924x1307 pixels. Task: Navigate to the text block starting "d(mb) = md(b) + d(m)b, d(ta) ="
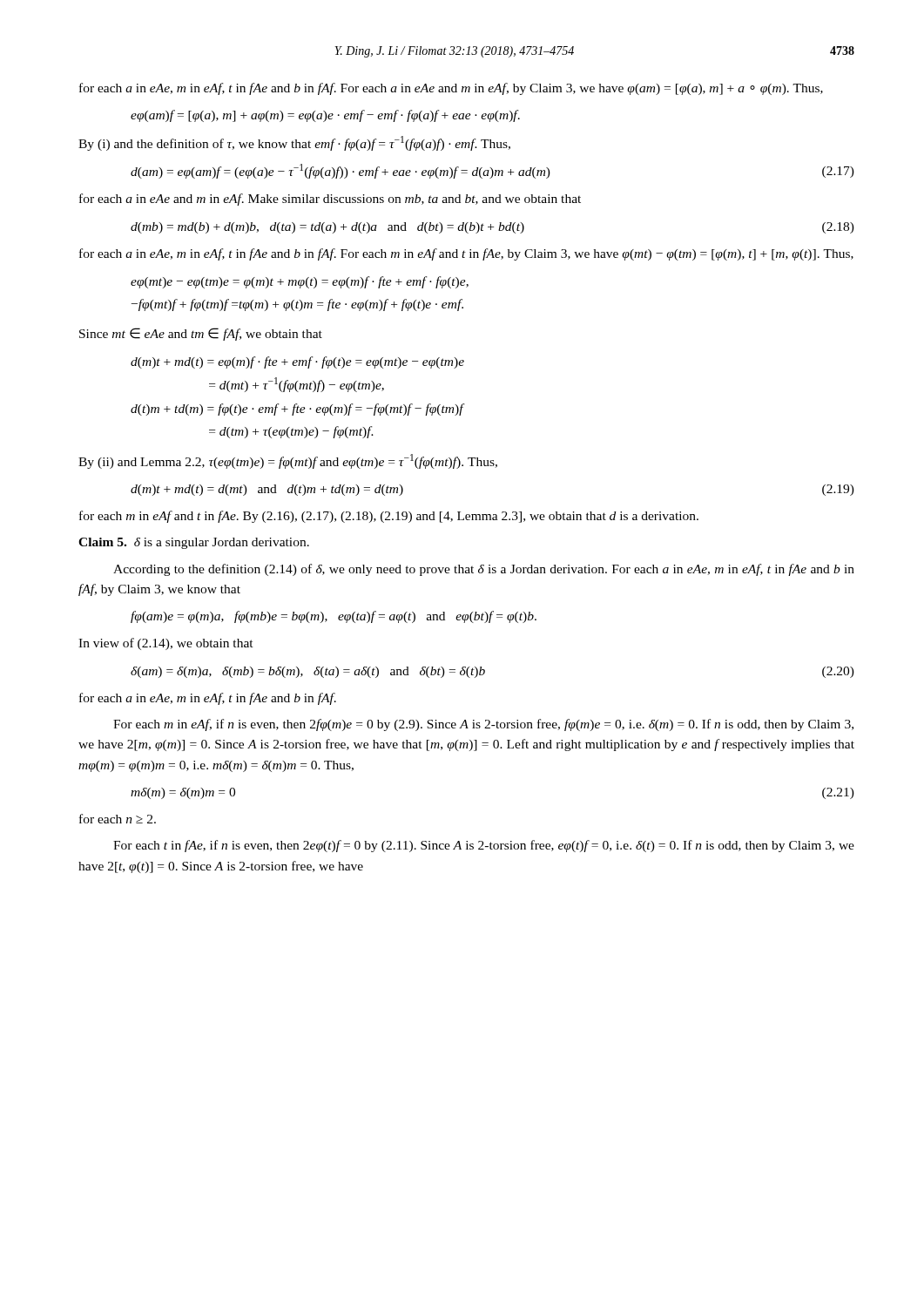pyautogui.click(x=492, y=226)
